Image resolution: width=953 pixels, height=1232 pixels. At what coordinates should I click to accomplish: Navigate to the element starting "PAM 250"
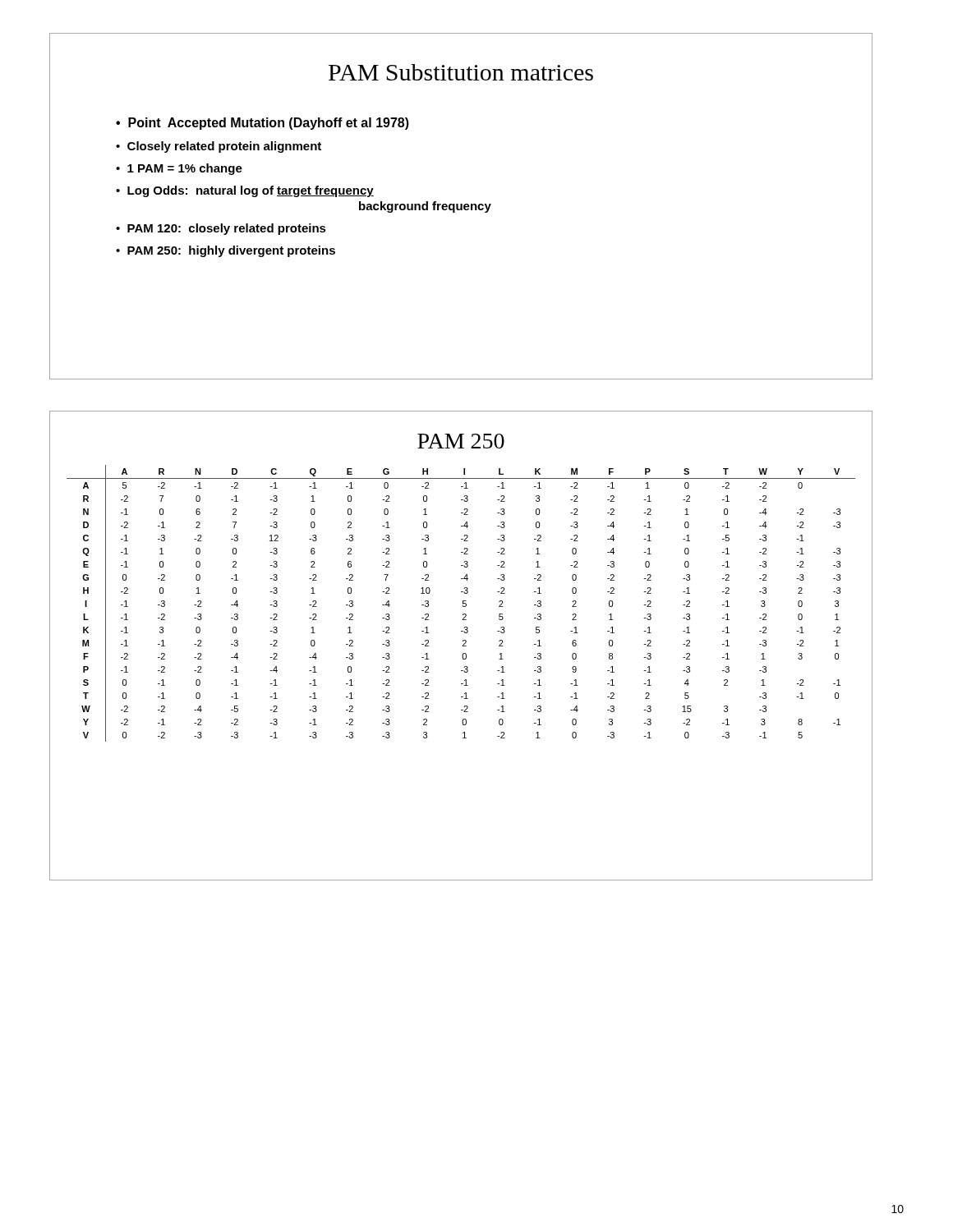461,441
